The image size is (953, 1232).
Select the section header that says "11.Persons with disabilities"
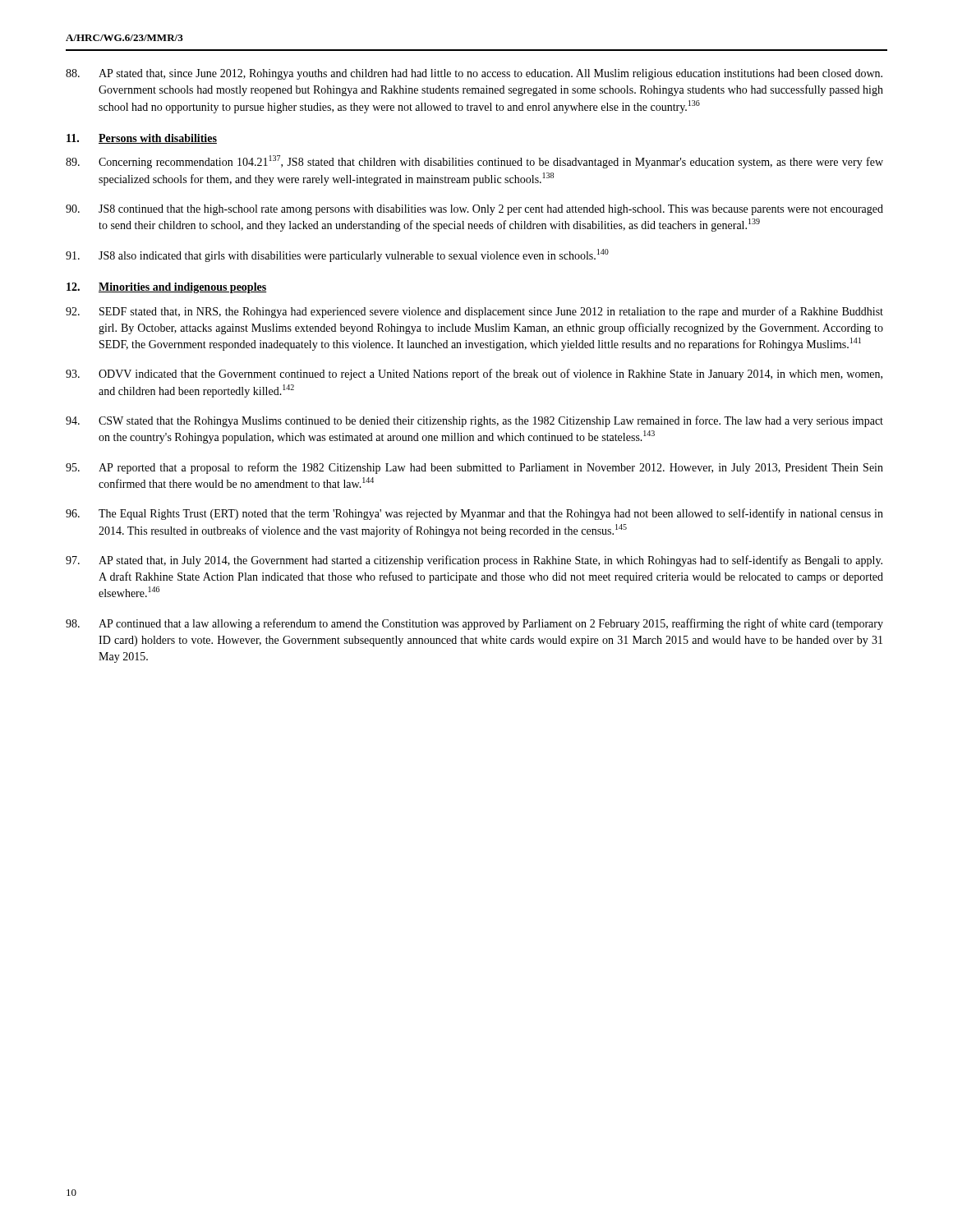pyautogui.click(x=141, y=139)
